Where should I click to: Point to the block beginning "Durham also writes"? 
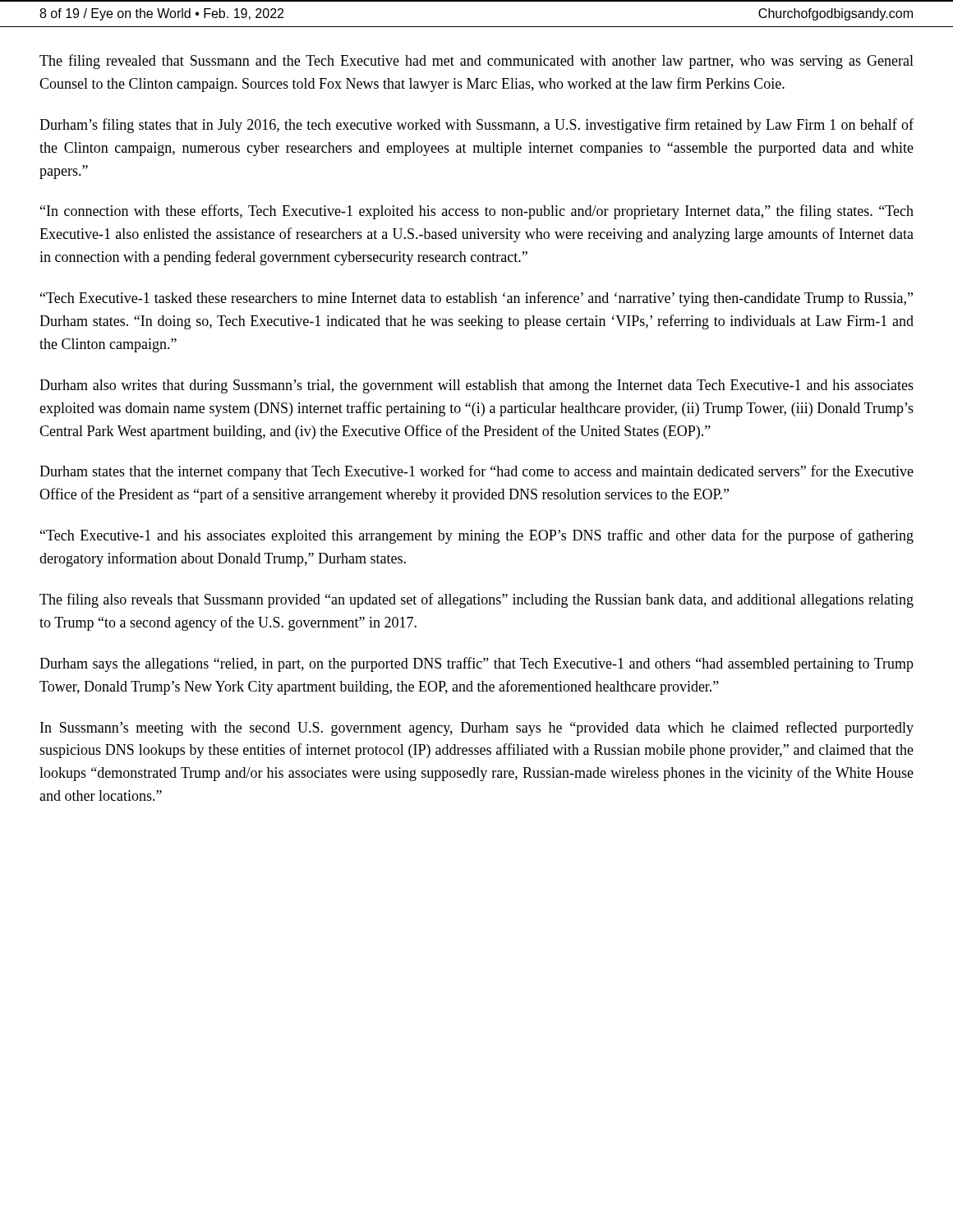pos(476,408)
